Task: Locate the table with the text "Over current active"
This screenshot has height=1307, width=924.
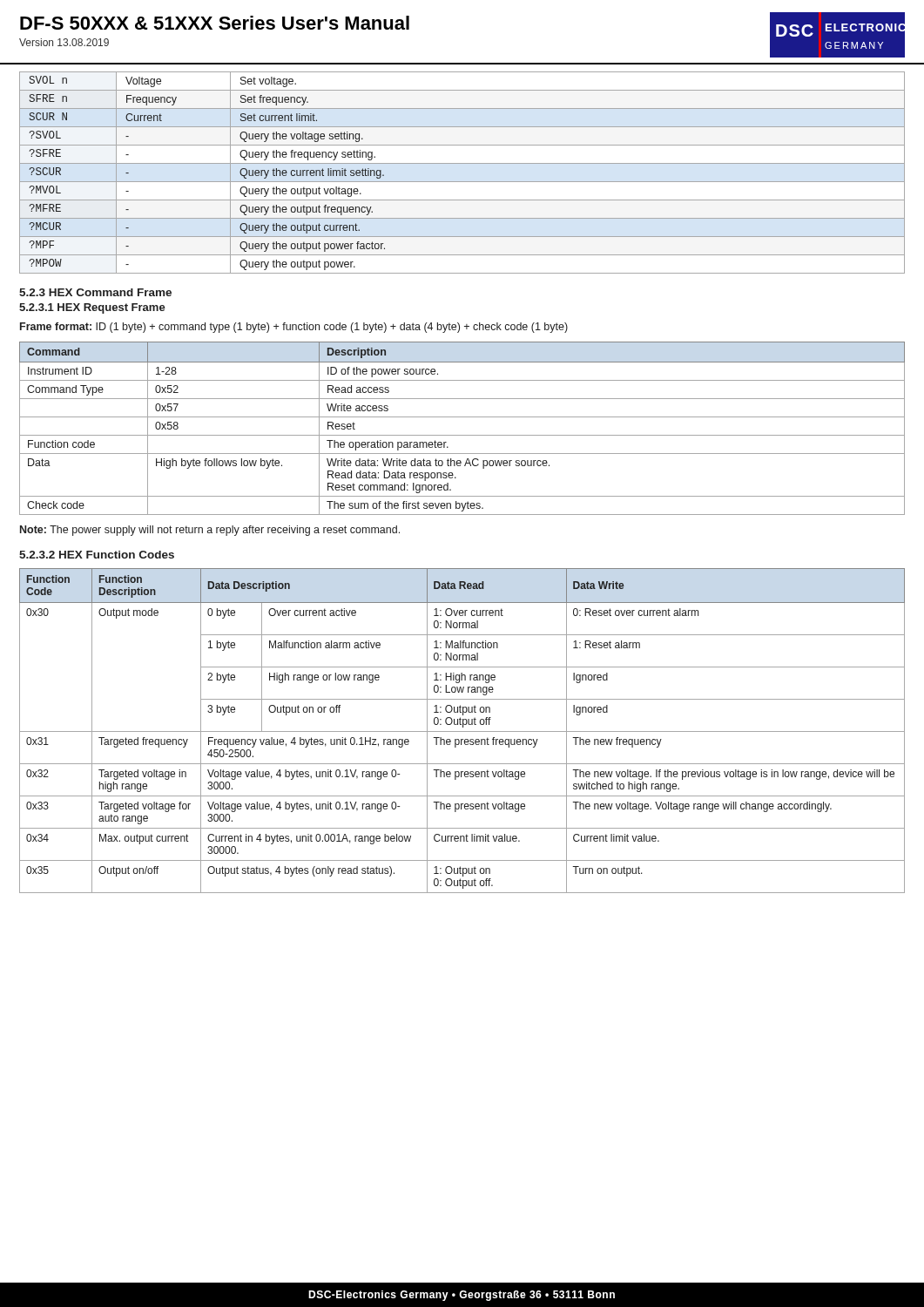Action: click(462, 731)
